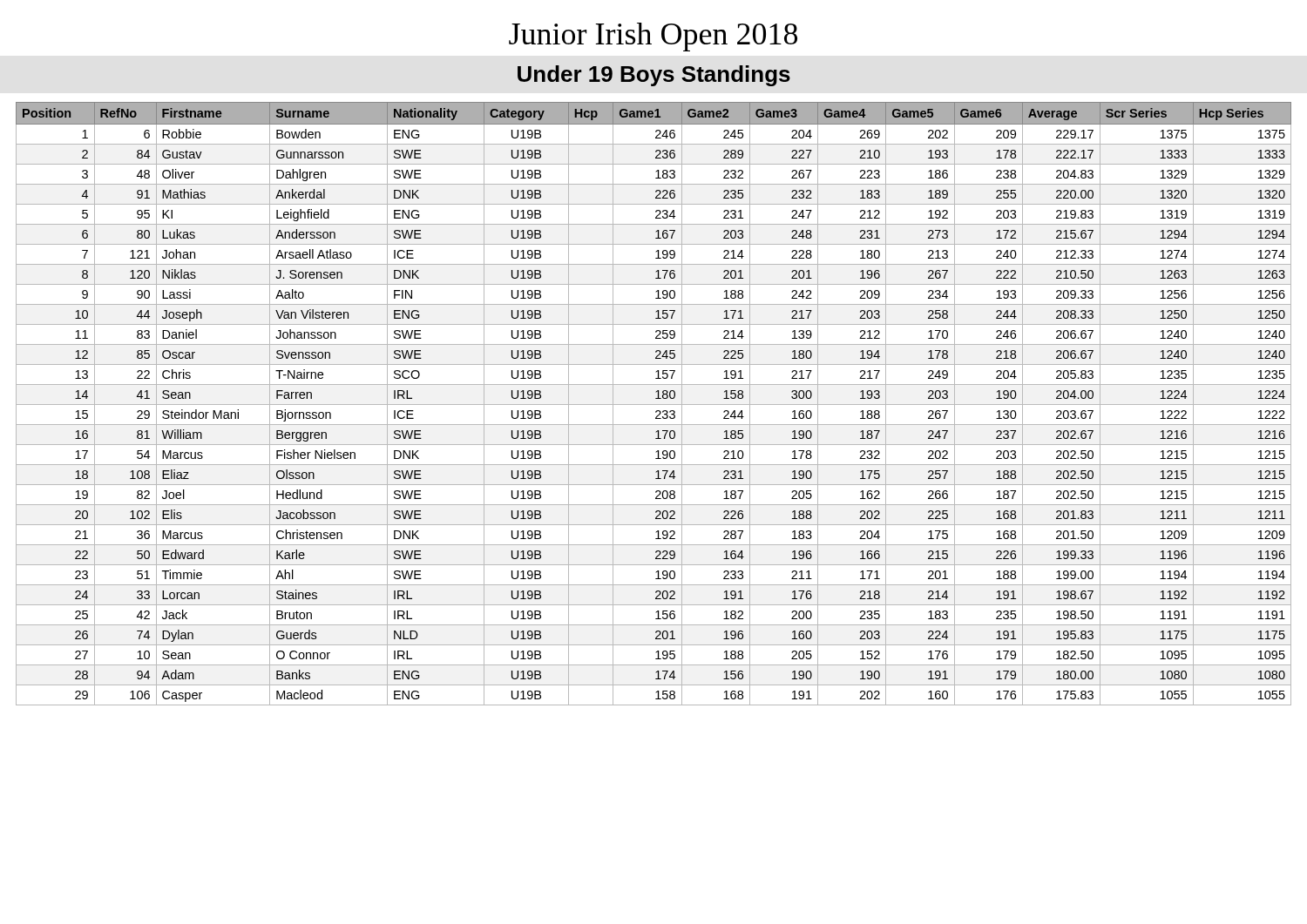
Task: Click on the section header with the text "Under 19 Boys Standings"
Action: coord(654,74)
